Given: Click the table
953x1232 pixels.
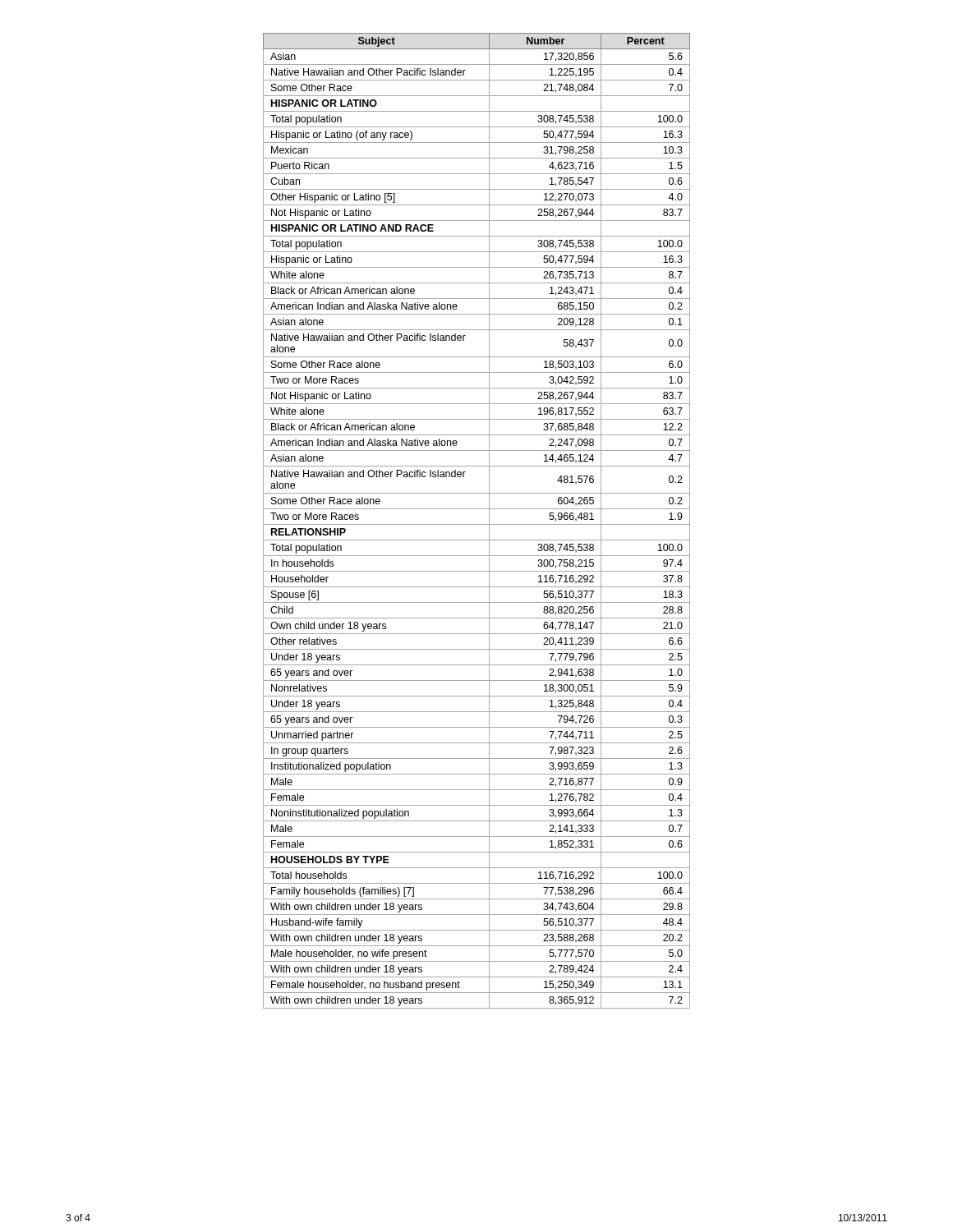Looking at the screenshot, I should click(476, 521).
